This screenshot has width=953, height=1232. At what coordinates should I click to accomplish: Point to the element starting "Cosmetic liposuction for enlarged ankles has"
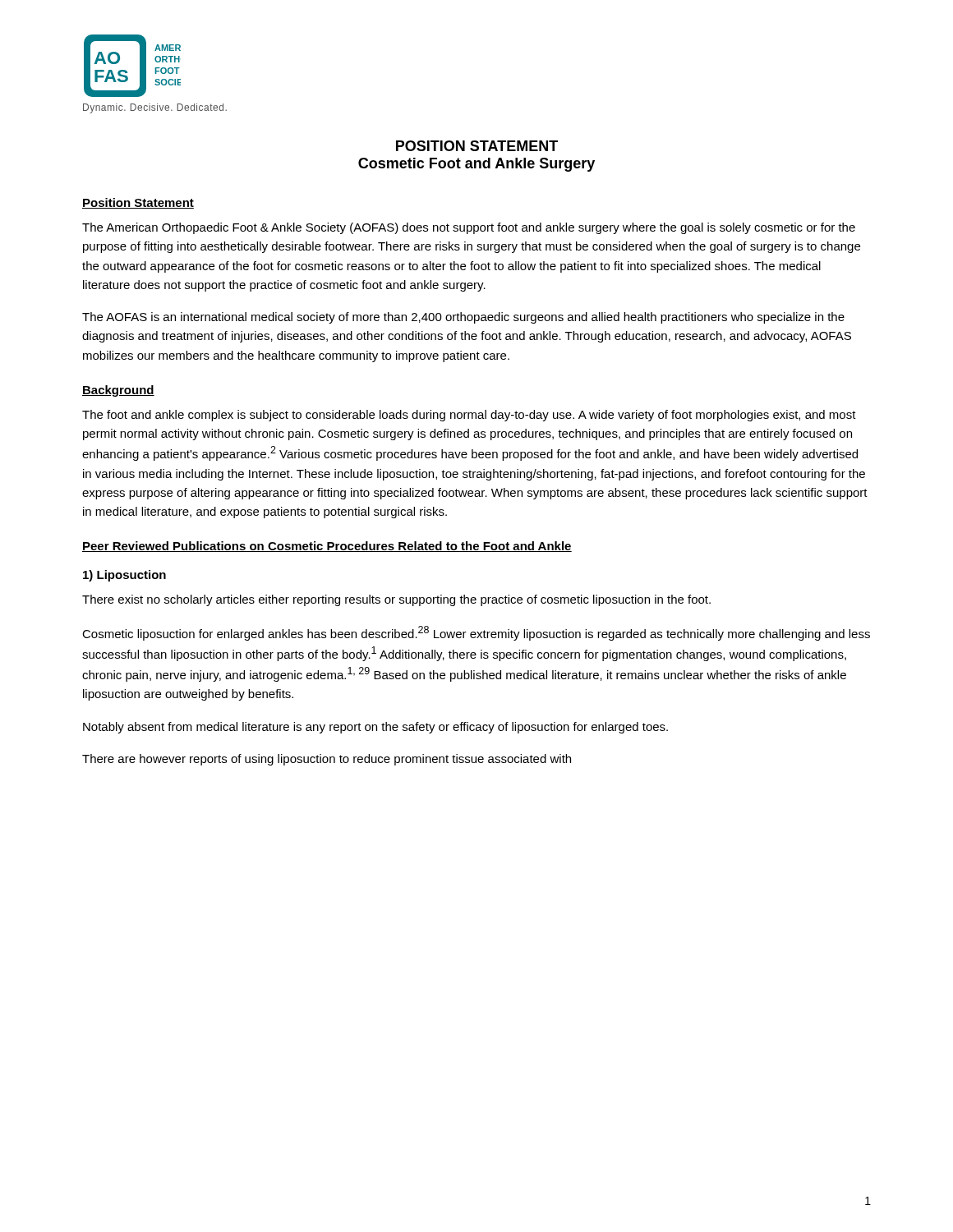tap(476, 662)
